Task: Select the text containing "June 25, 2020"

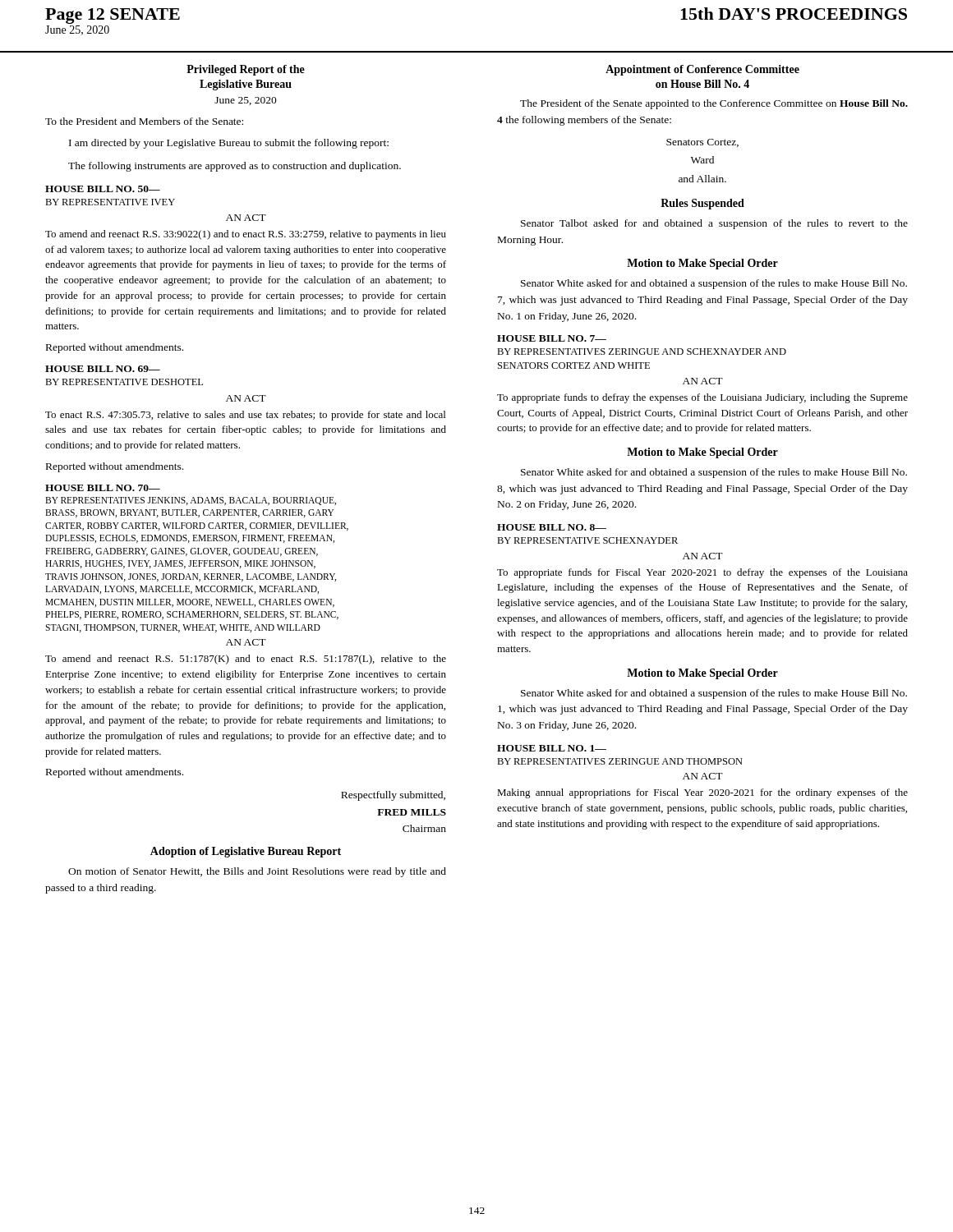Action: [x=246, y=100]
